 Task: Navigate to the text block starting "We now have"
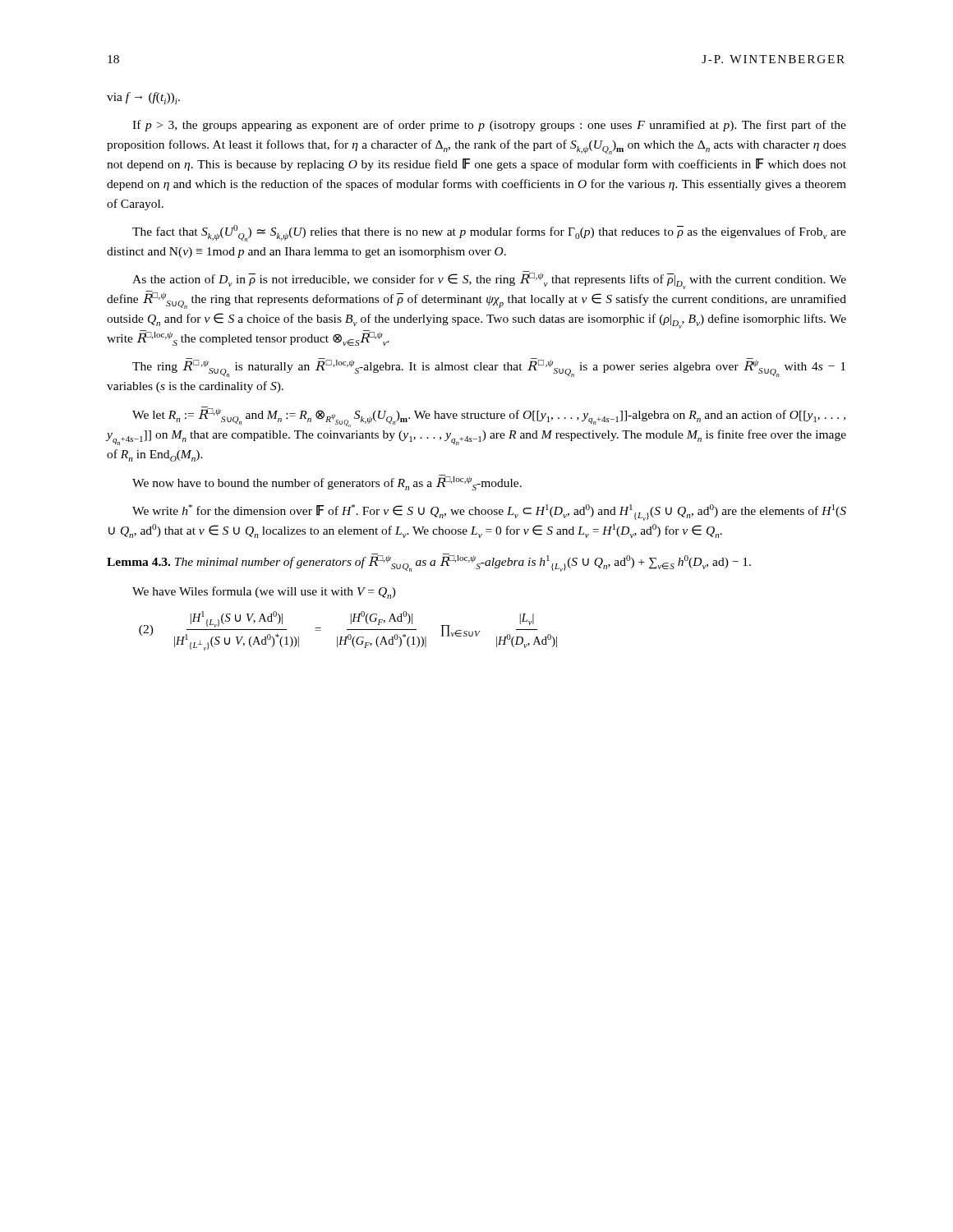(x=327, y=483)
